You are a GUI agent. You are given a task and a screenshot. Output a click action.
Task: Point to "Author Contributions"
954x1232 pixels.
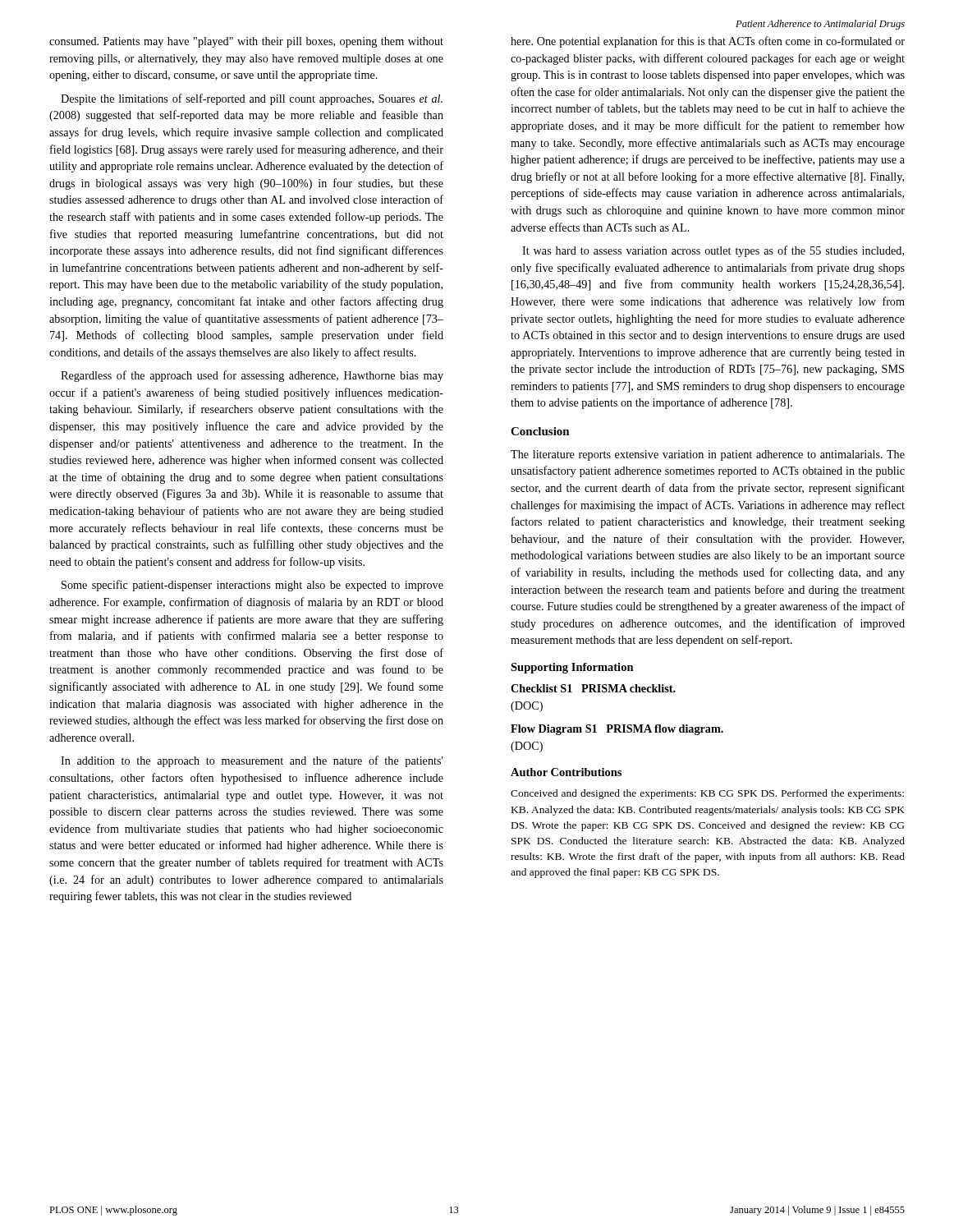pyautogui.click(x=566, y=772)
